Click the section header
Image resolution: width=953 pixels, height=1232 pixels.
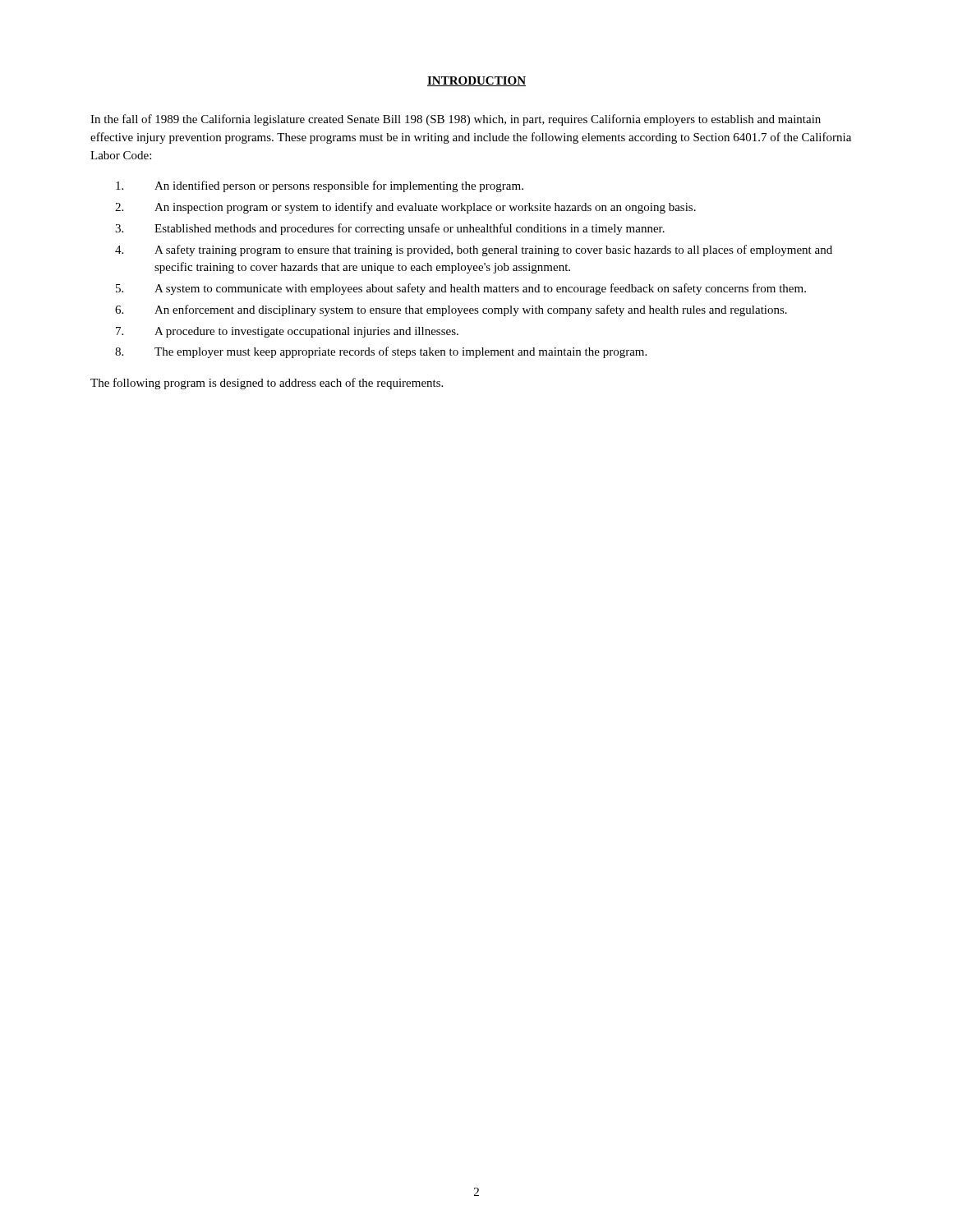pyautogui.click(x=476, y=81)
